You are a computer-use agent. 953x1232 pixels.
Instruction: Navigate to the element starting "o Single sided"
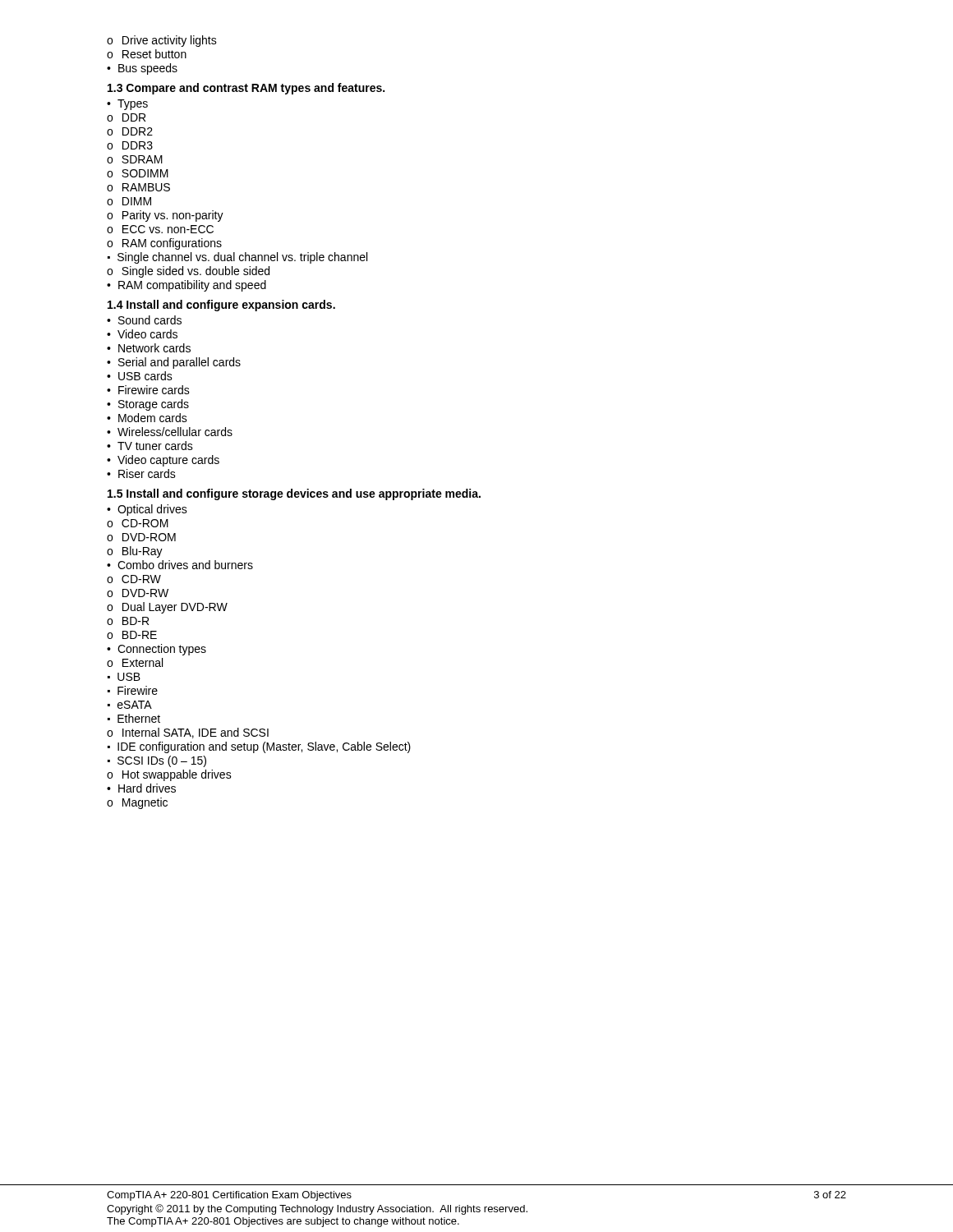click(189, 271)
